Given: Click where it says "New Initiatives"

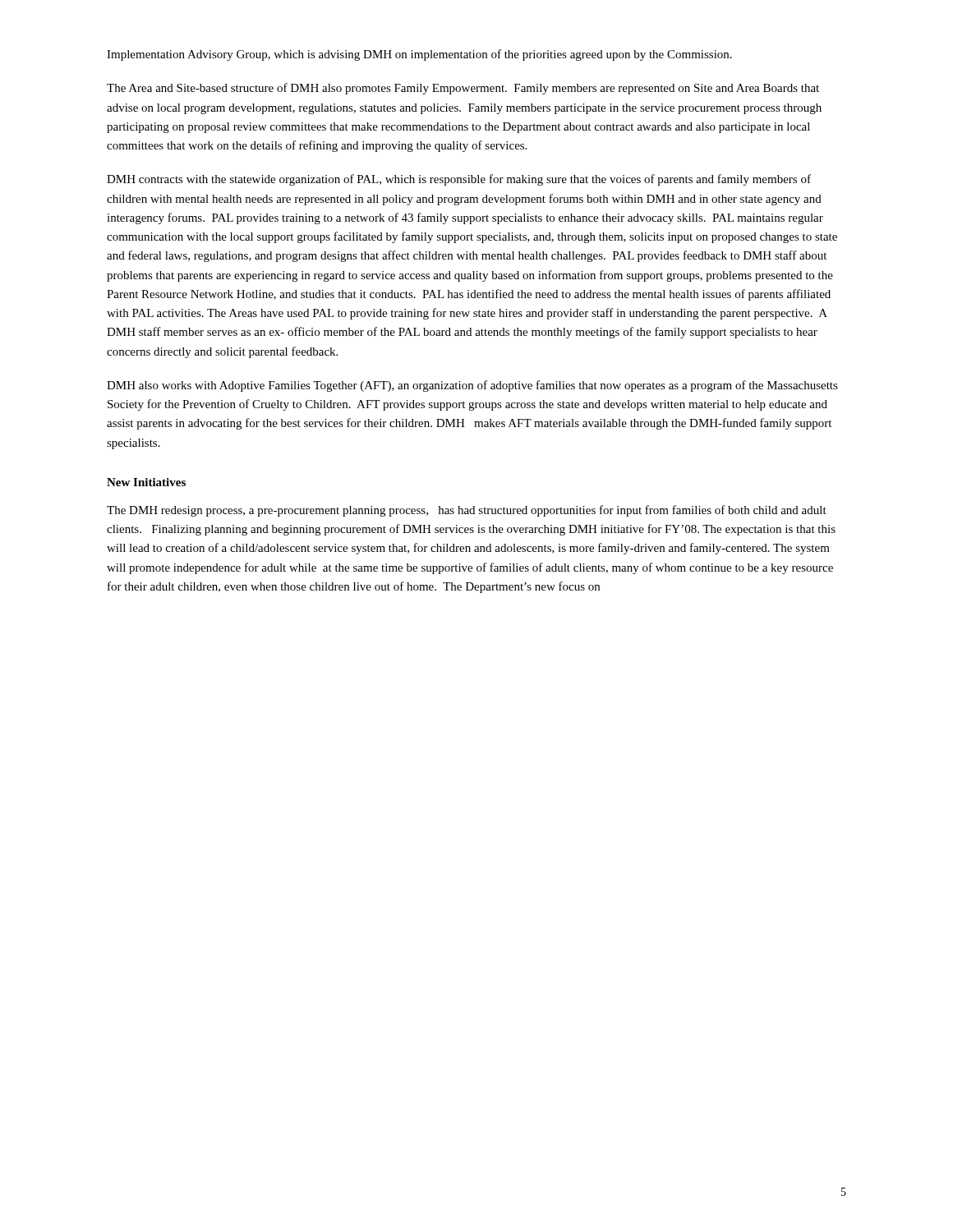Looking at the screenshot, I should point(146,482).
